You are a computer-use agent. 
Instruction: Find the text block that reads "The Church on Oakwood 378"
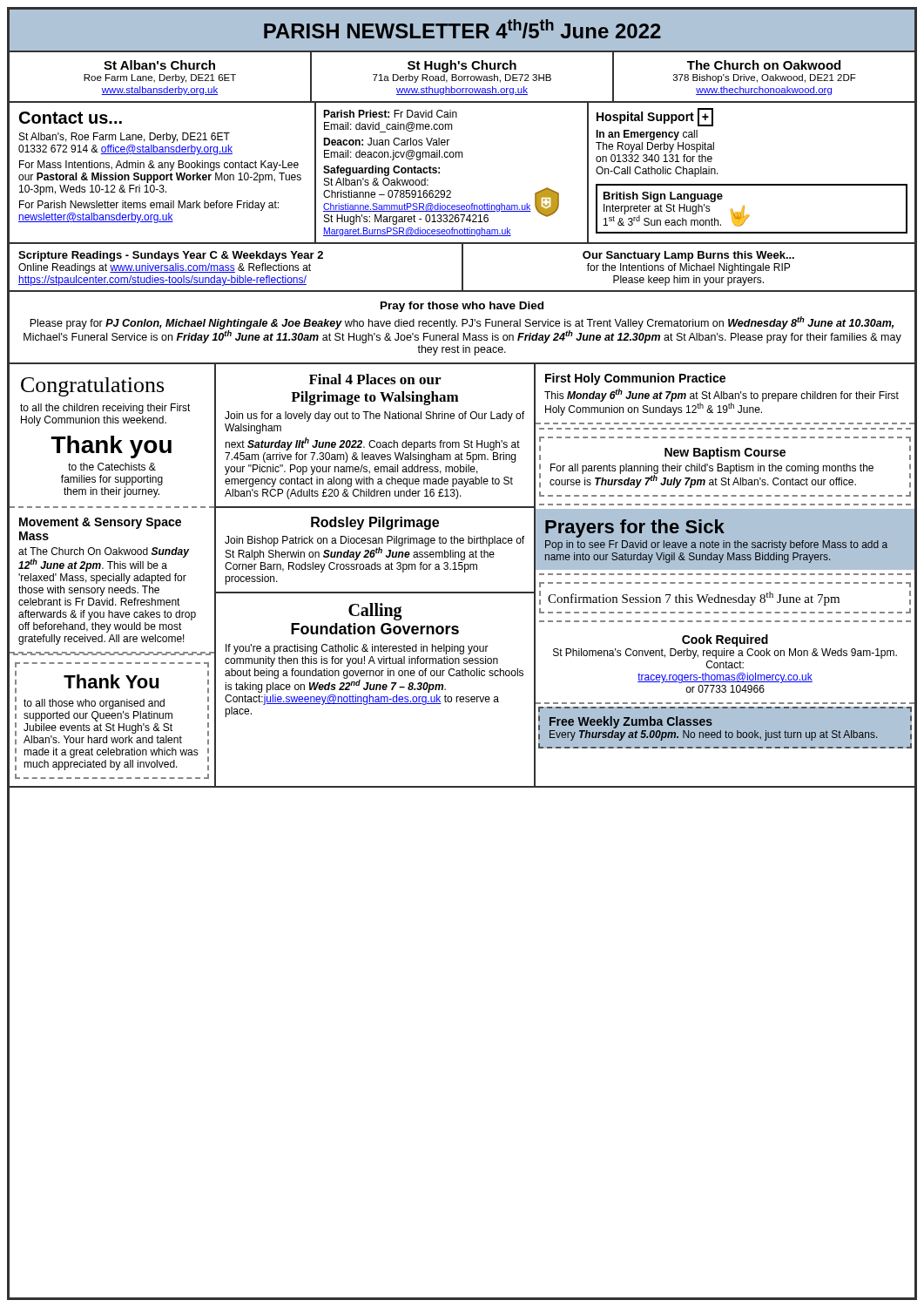[764, 77]
